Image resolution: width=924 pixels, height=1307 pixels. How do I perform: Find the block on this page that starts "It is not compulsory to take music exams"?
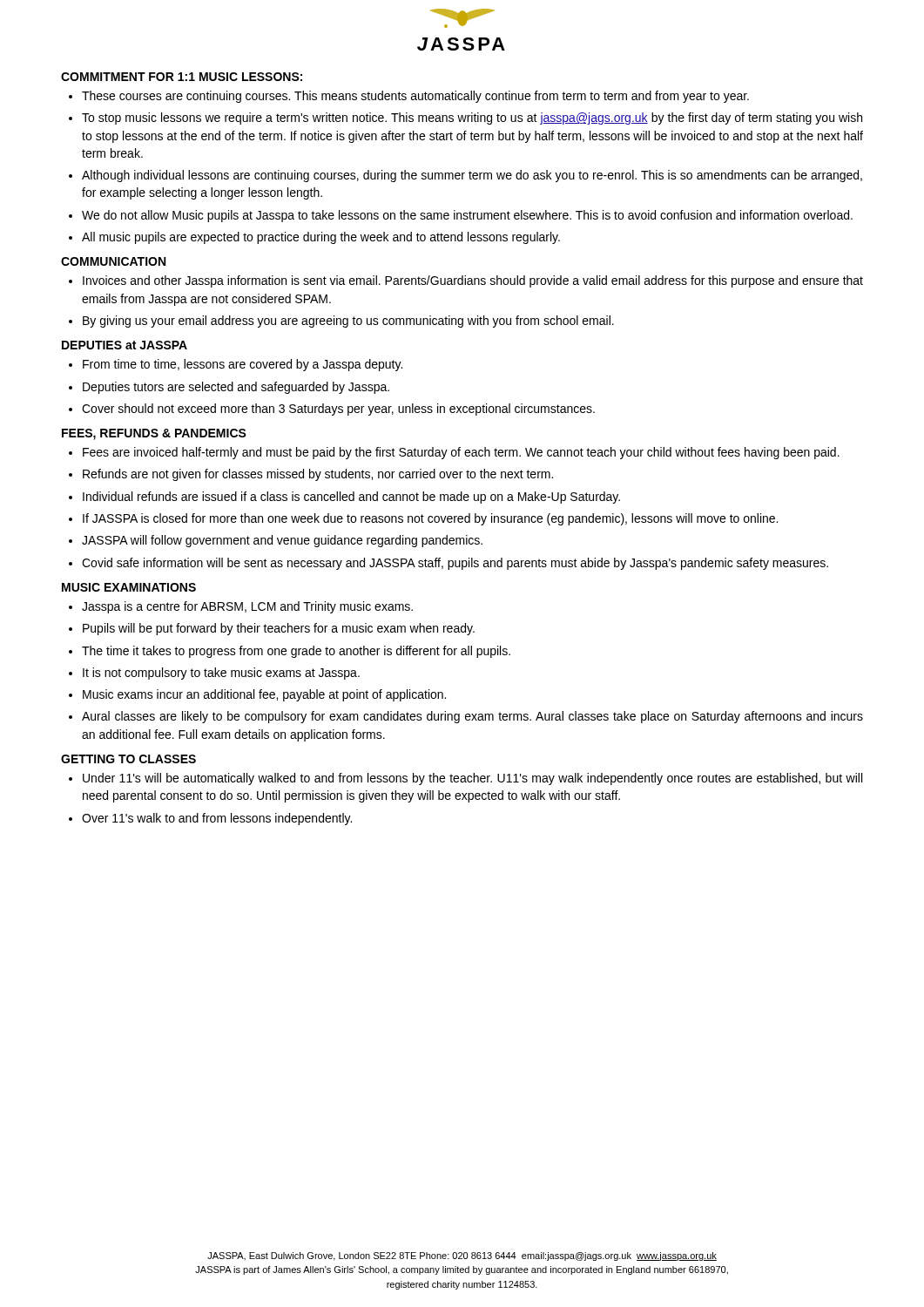221,673
